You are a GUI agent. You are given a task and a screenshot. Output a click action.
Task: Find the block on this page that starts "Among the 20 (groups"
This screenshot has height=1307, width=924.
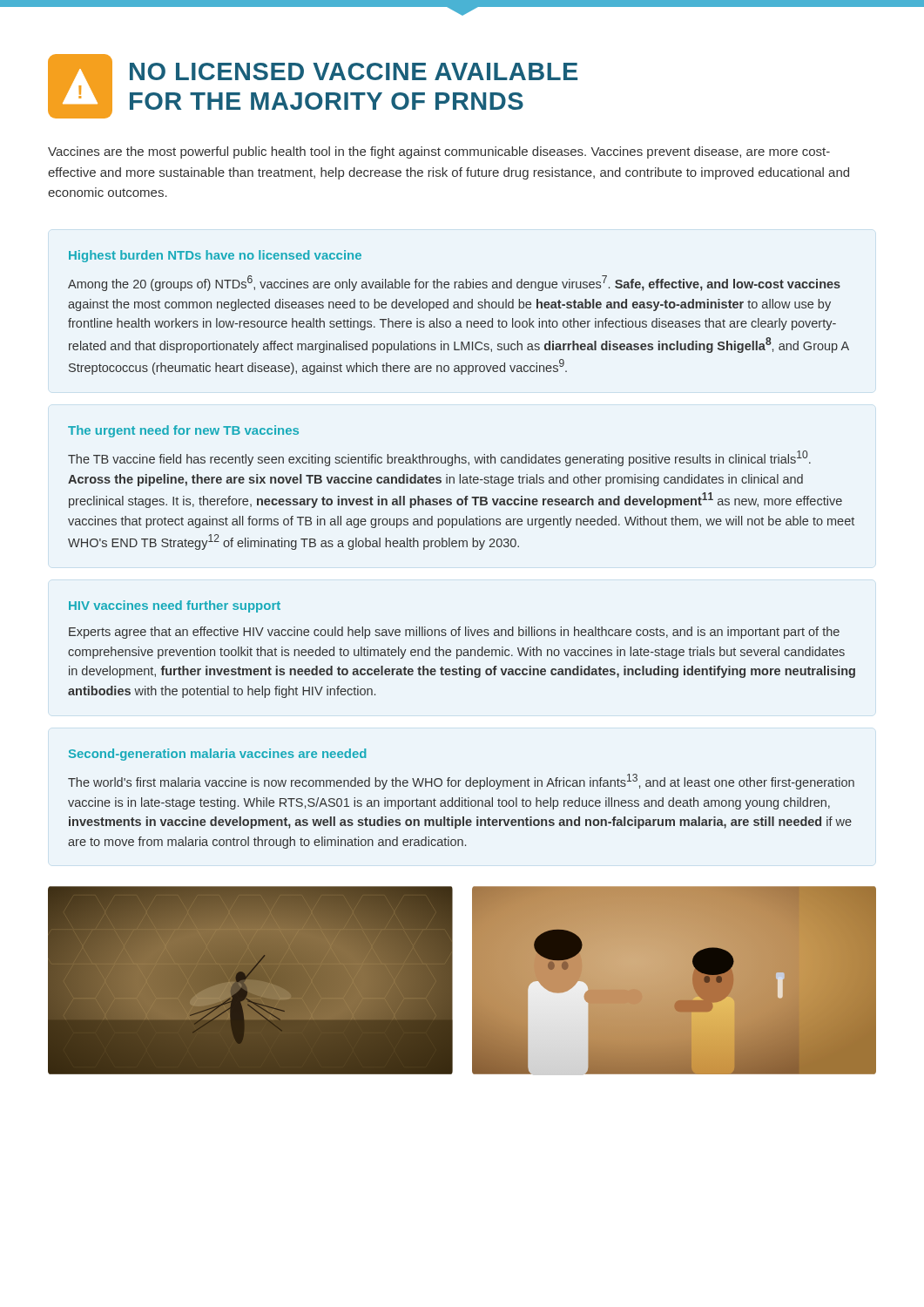click(x=458, y=324)
